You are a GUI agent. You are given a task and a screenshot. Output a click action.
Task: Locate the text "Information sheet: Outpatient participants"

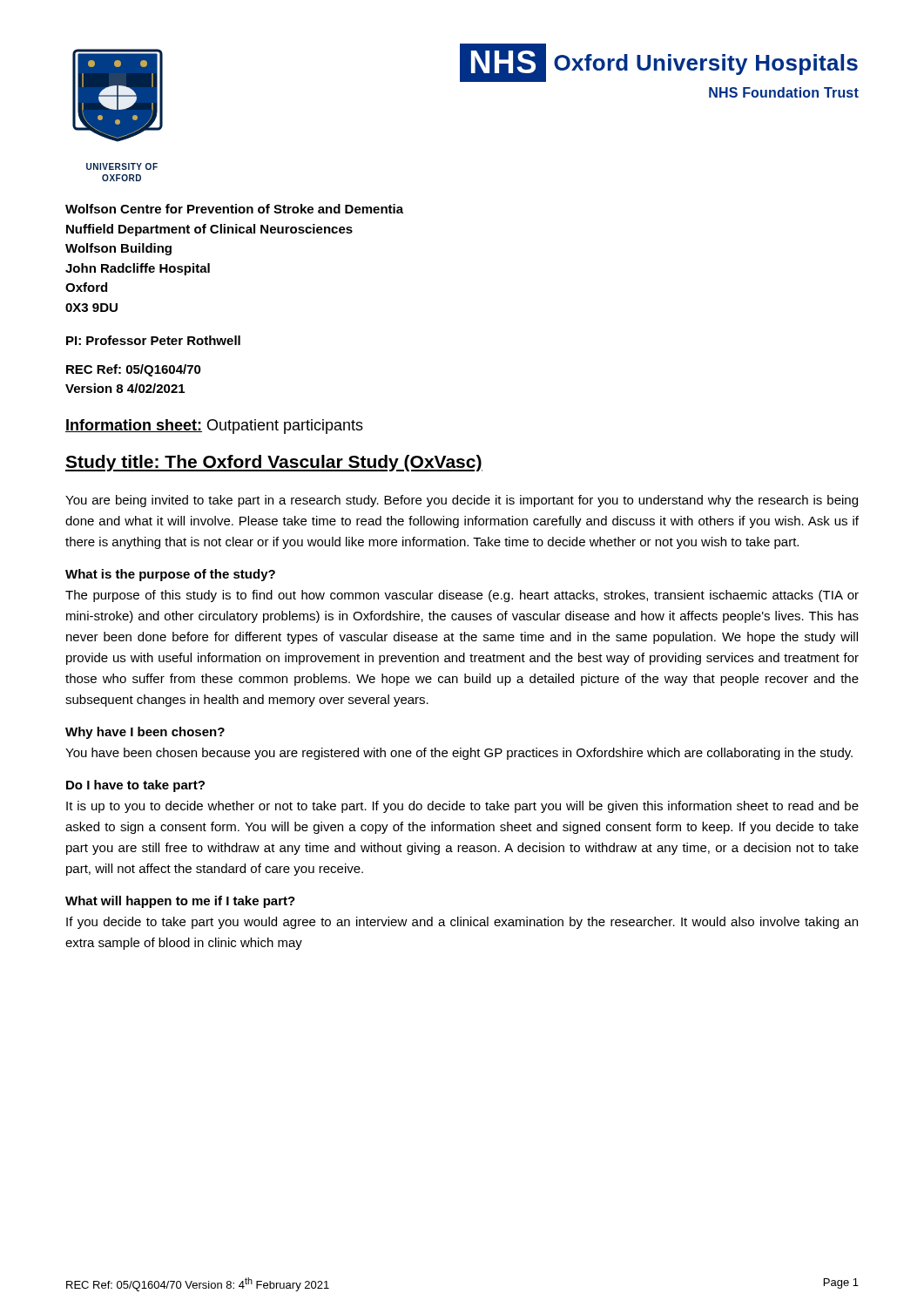(214, 425)
